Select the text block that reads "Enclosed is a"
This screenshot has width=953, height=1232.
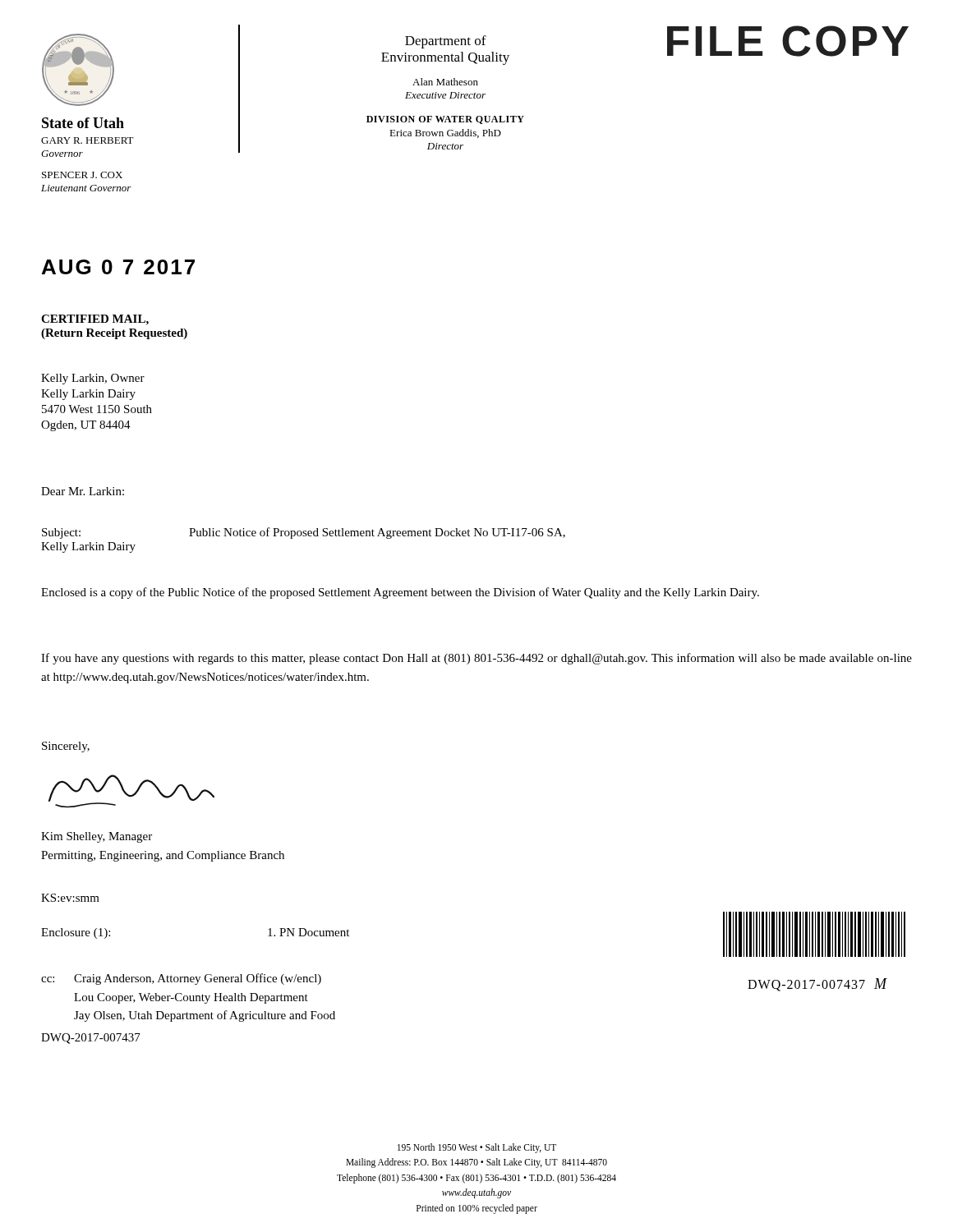coord(400,592)
